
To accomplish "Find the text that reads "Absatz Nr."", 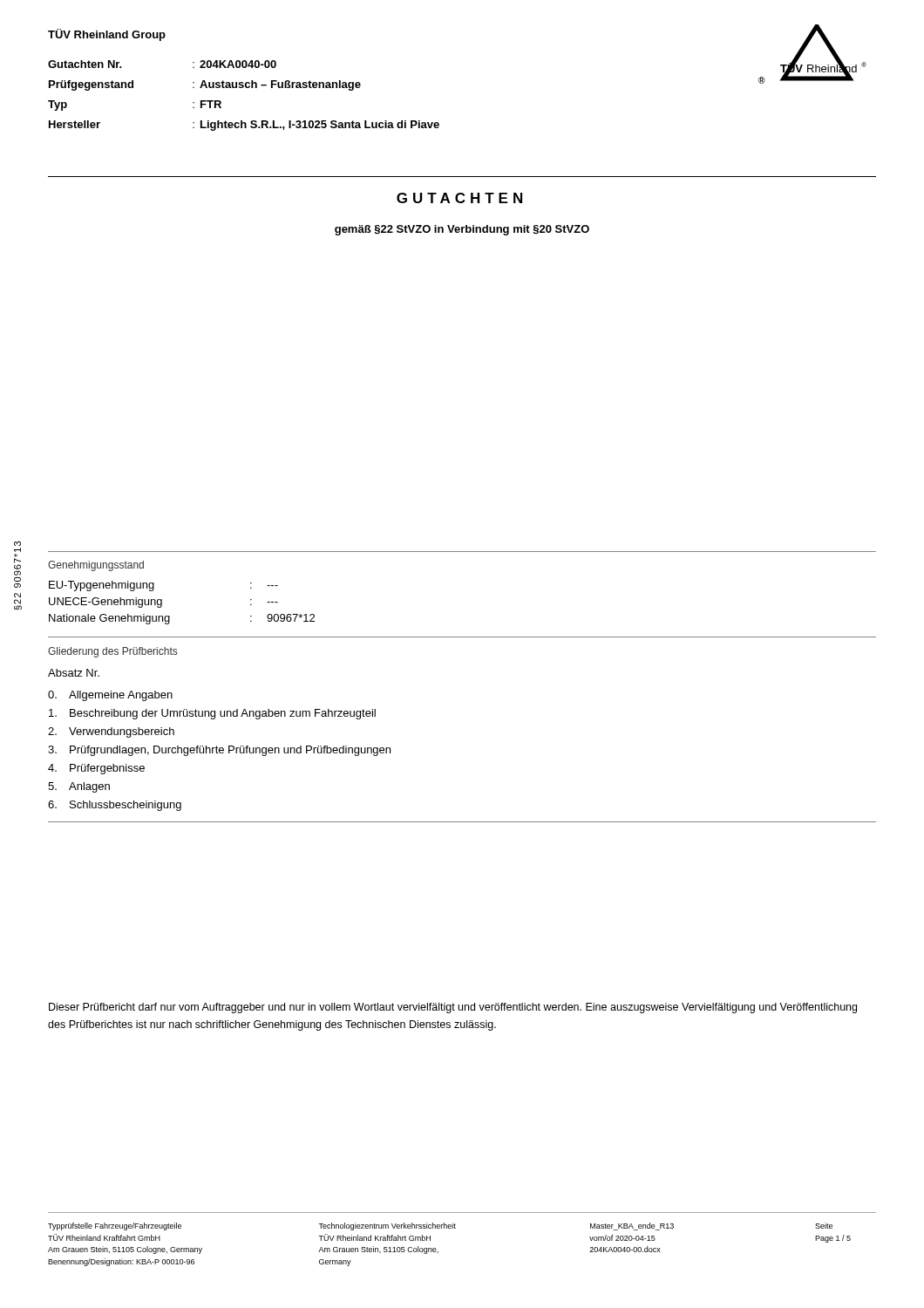I will click(x=74, y=673).
